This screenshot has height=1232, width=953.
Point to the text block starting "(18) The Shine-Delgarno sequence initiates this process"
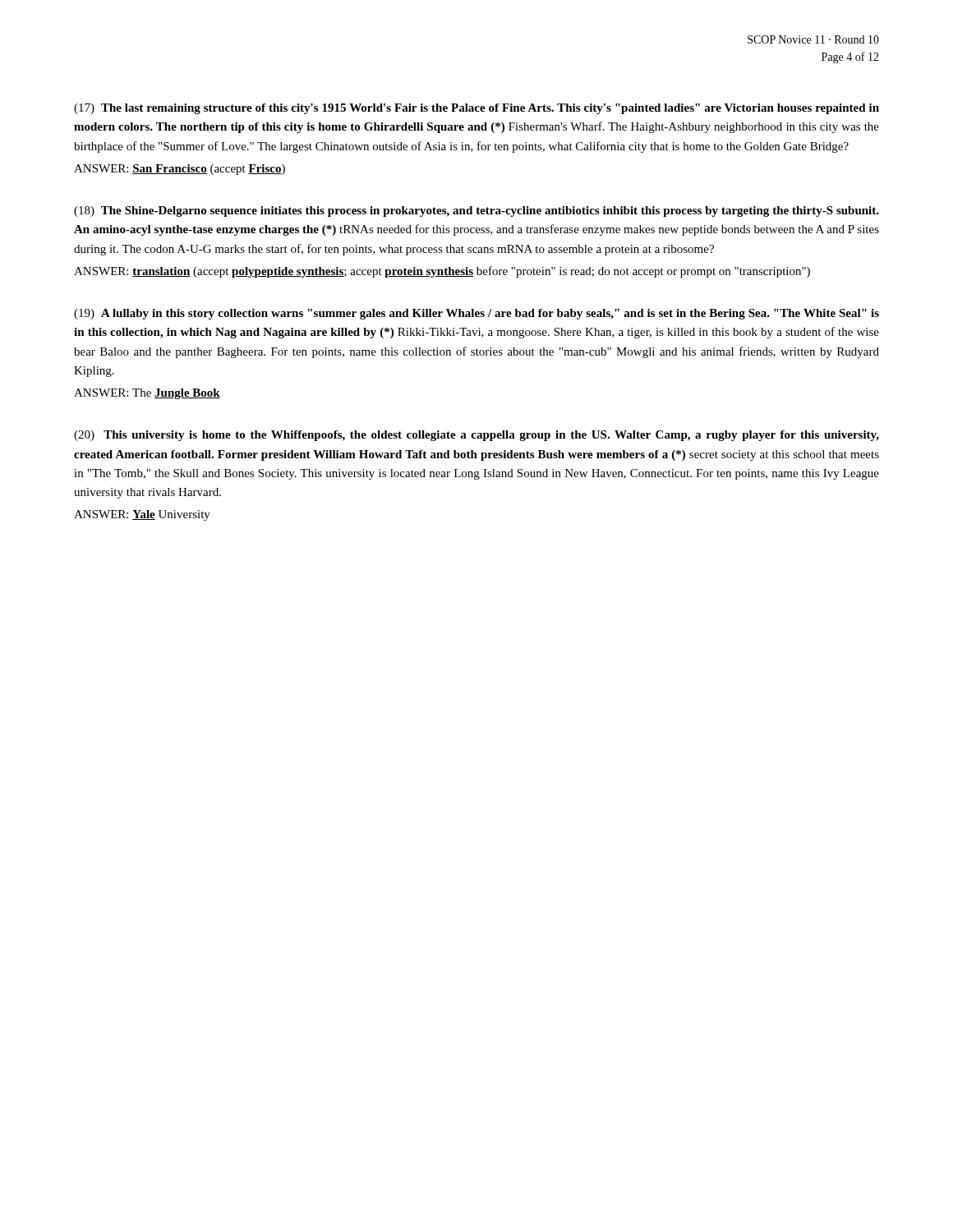coord(476,241)
